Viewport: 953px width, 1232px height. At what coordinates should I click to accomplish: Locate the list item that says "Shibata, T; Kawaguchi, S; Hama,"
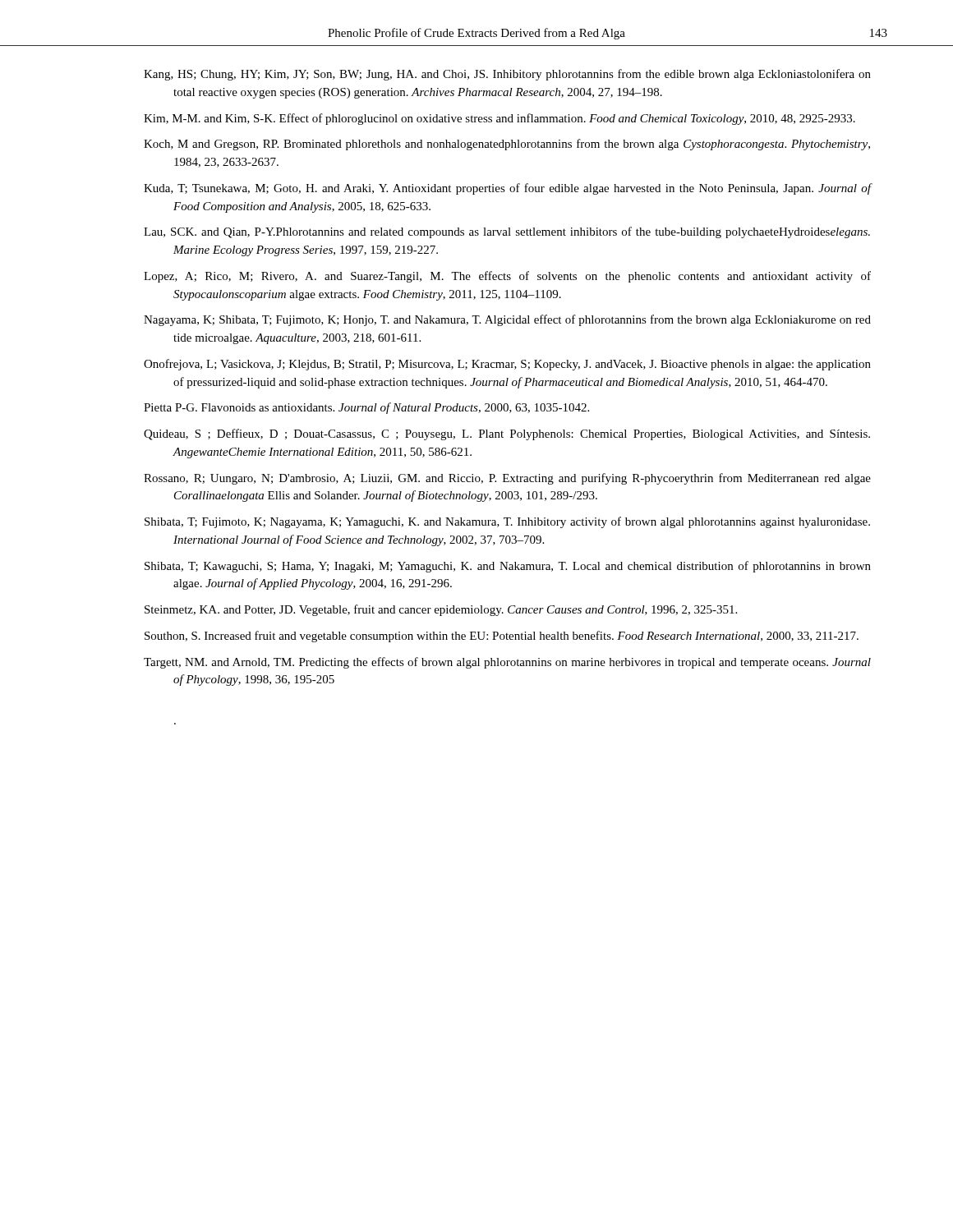tap(507, 574)
